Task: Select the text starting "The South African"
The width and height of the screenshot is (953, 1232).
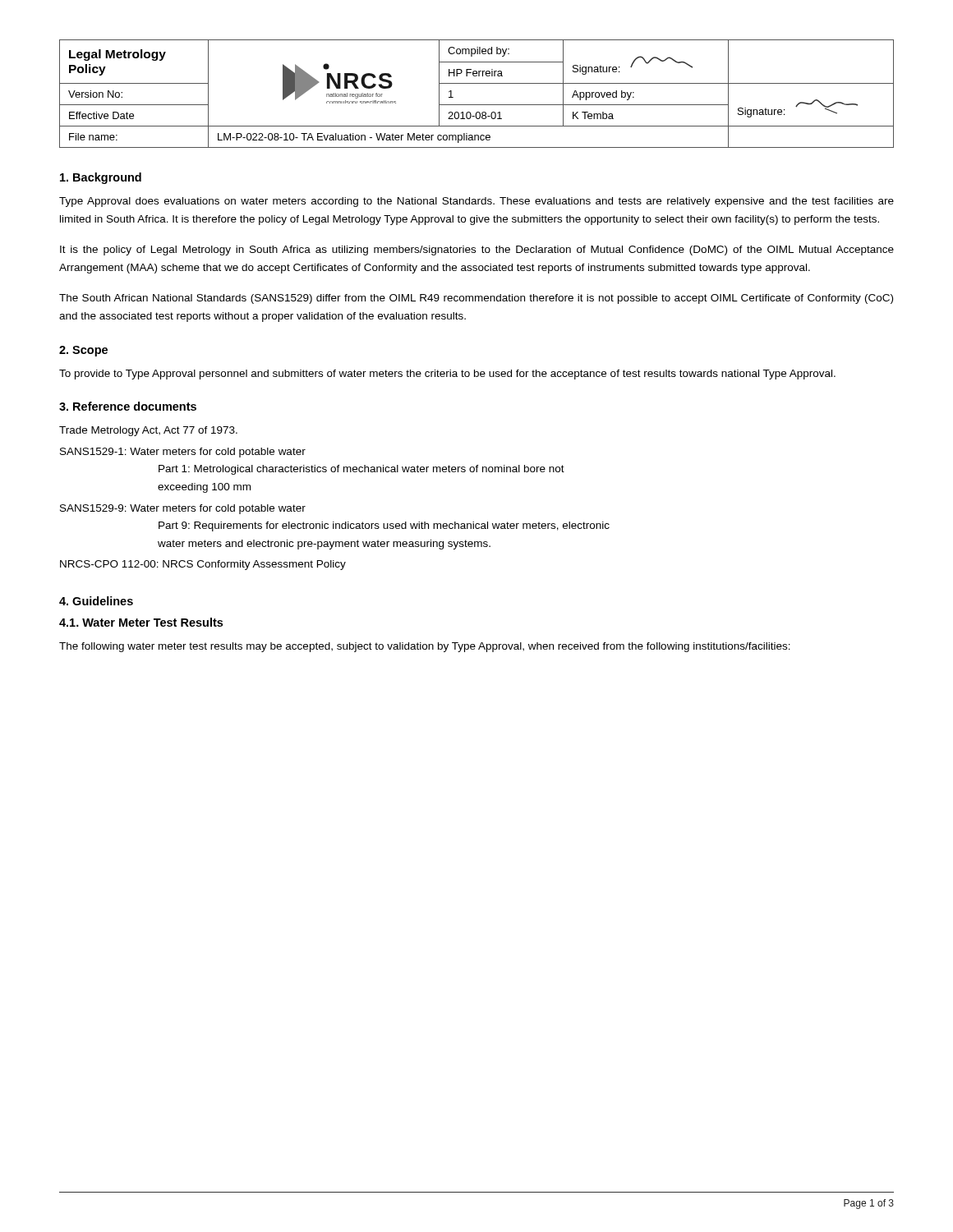Action: pyautogui.click(x=476, y=307)
